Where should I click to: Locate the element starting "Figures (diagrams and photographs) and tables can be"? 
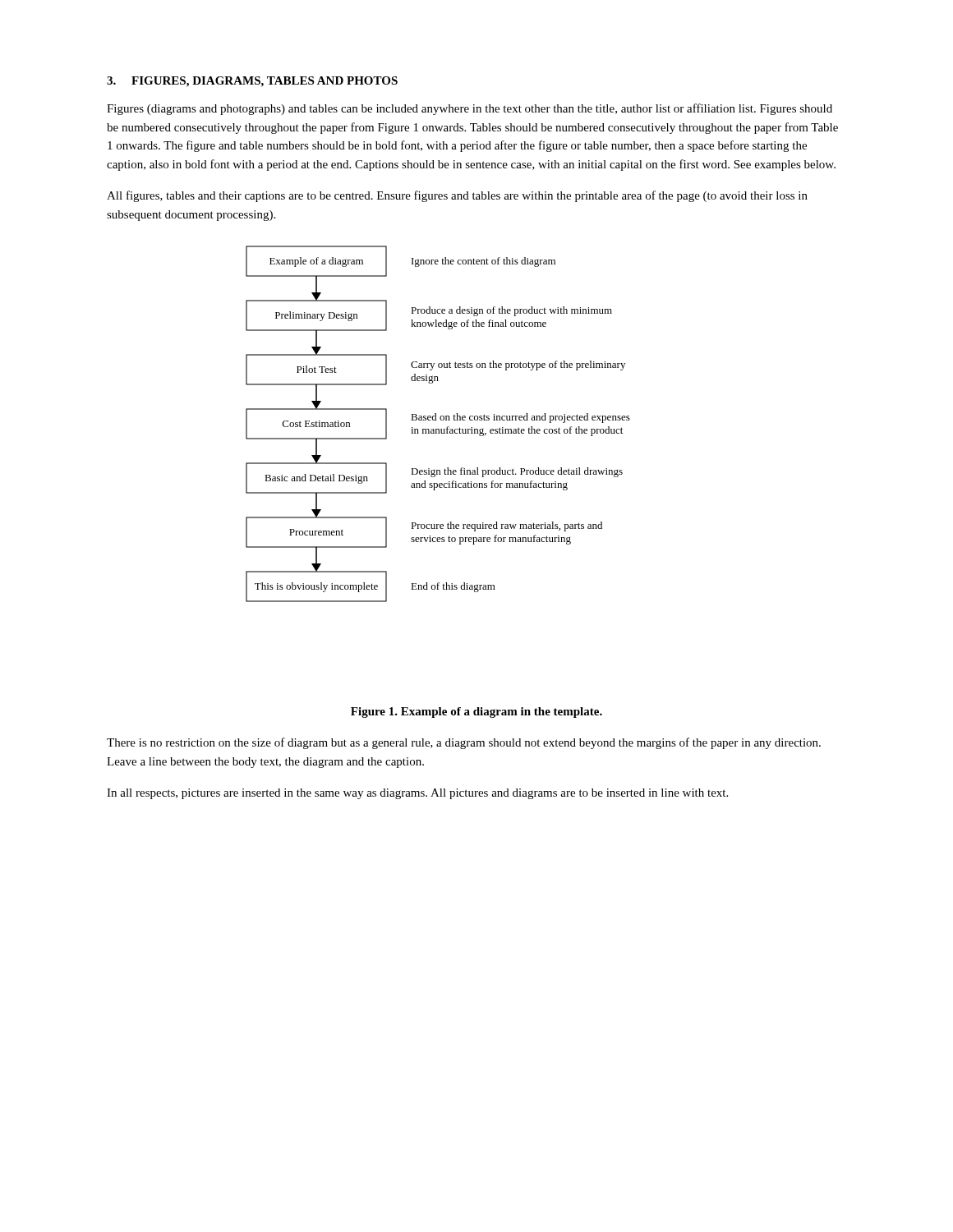click(473, 136)
